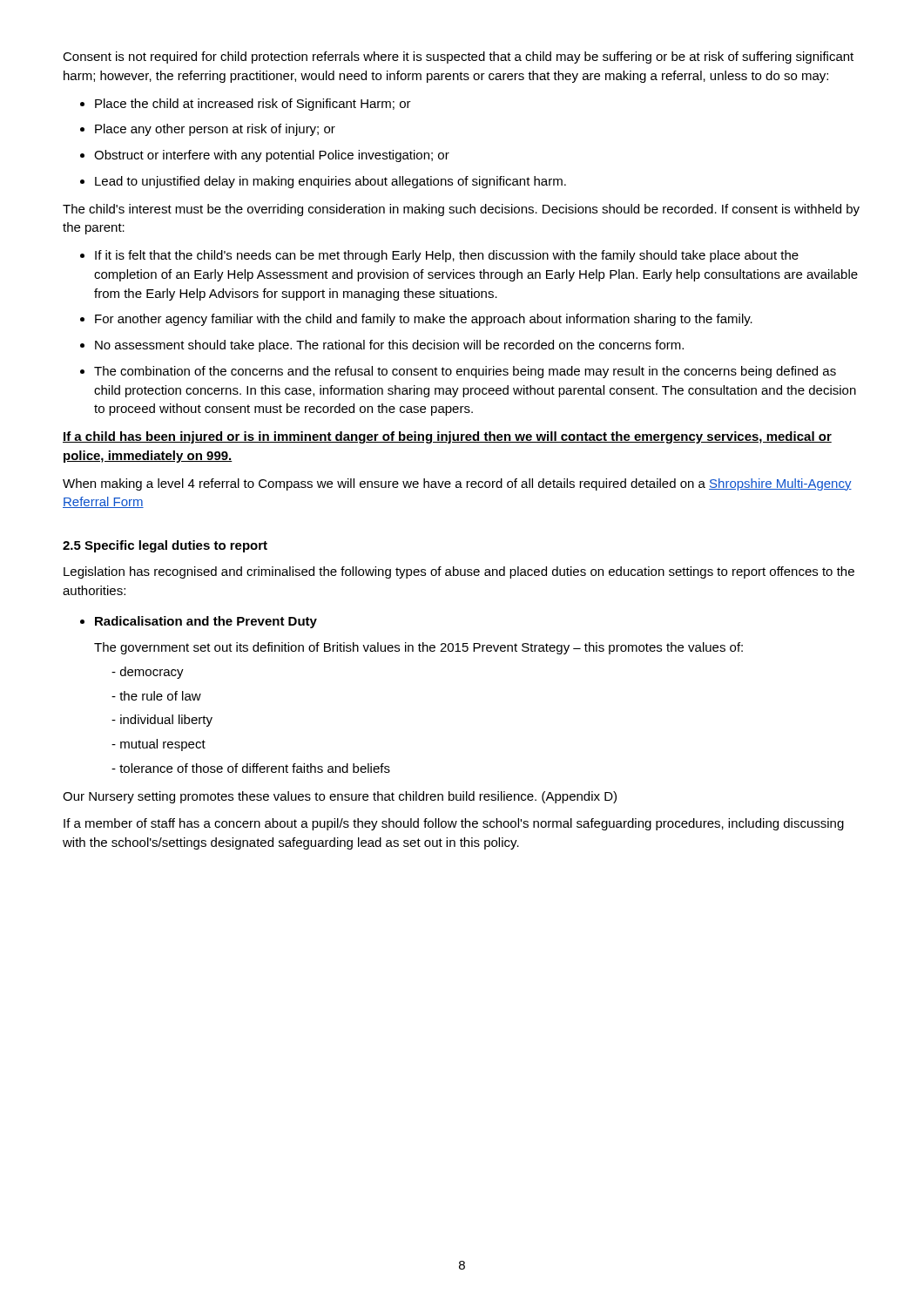Image resolution: width=924 pixels, height=1307 pixels.
Task: Find the text block that reads "Consent is not required for child protection referrals"
Action: [462, 66]
